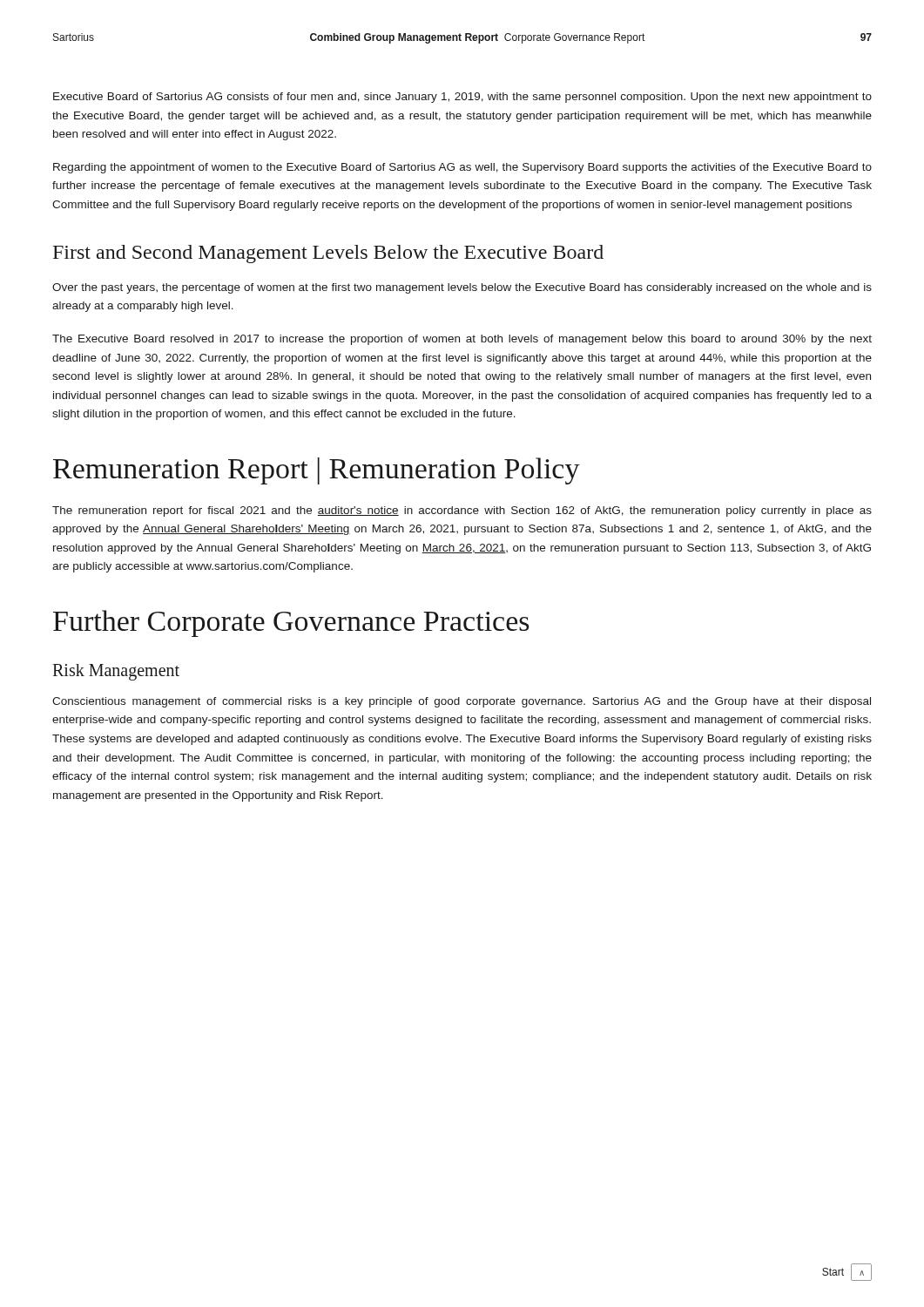The image size is (924, 1307).
Task: Find the section header with the text "Remuneration Report | Remuneration Policy"
Action: (316, 468)
